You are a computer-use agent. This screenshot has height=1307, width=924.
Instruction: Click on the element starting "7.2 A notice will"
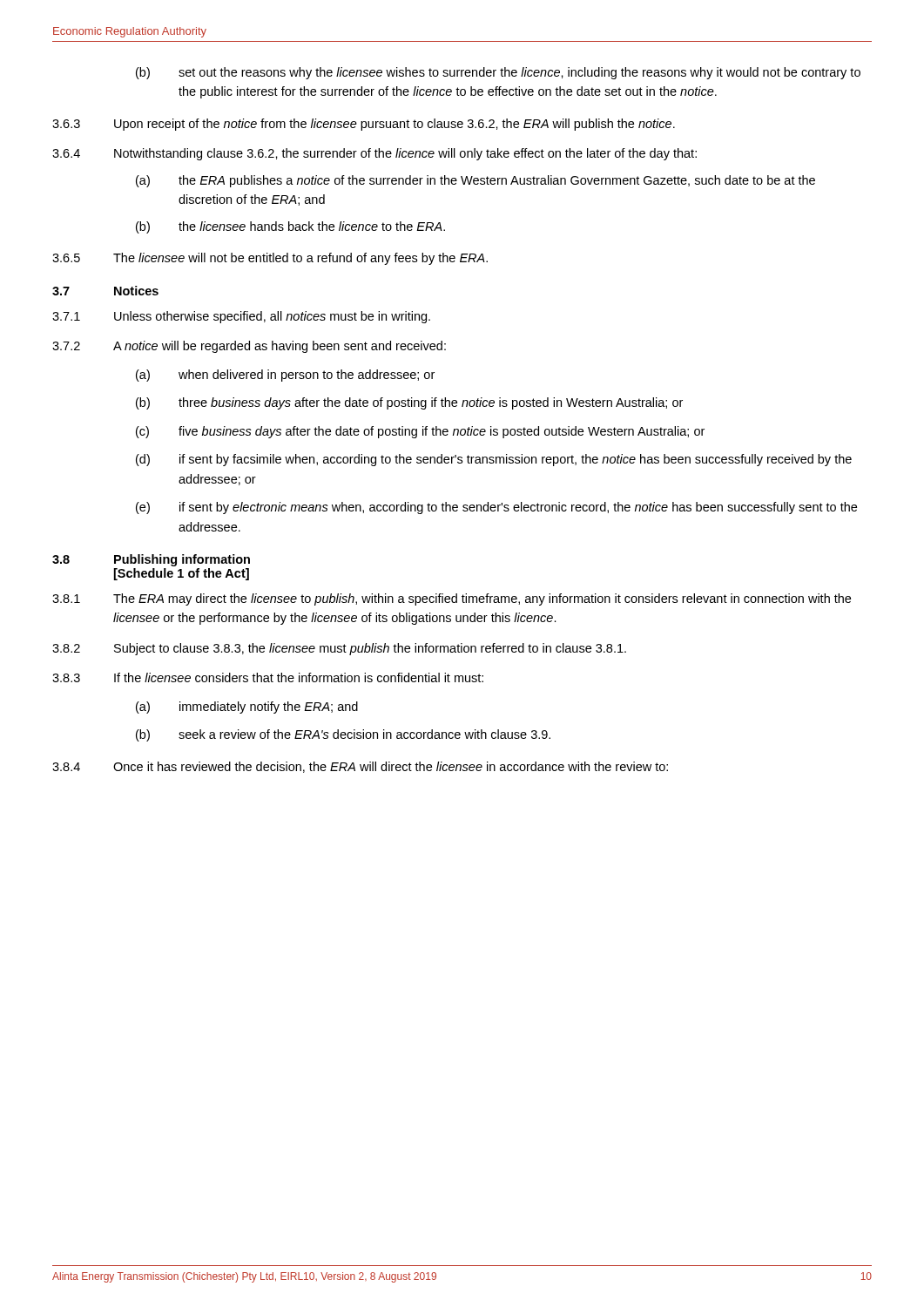249,347
